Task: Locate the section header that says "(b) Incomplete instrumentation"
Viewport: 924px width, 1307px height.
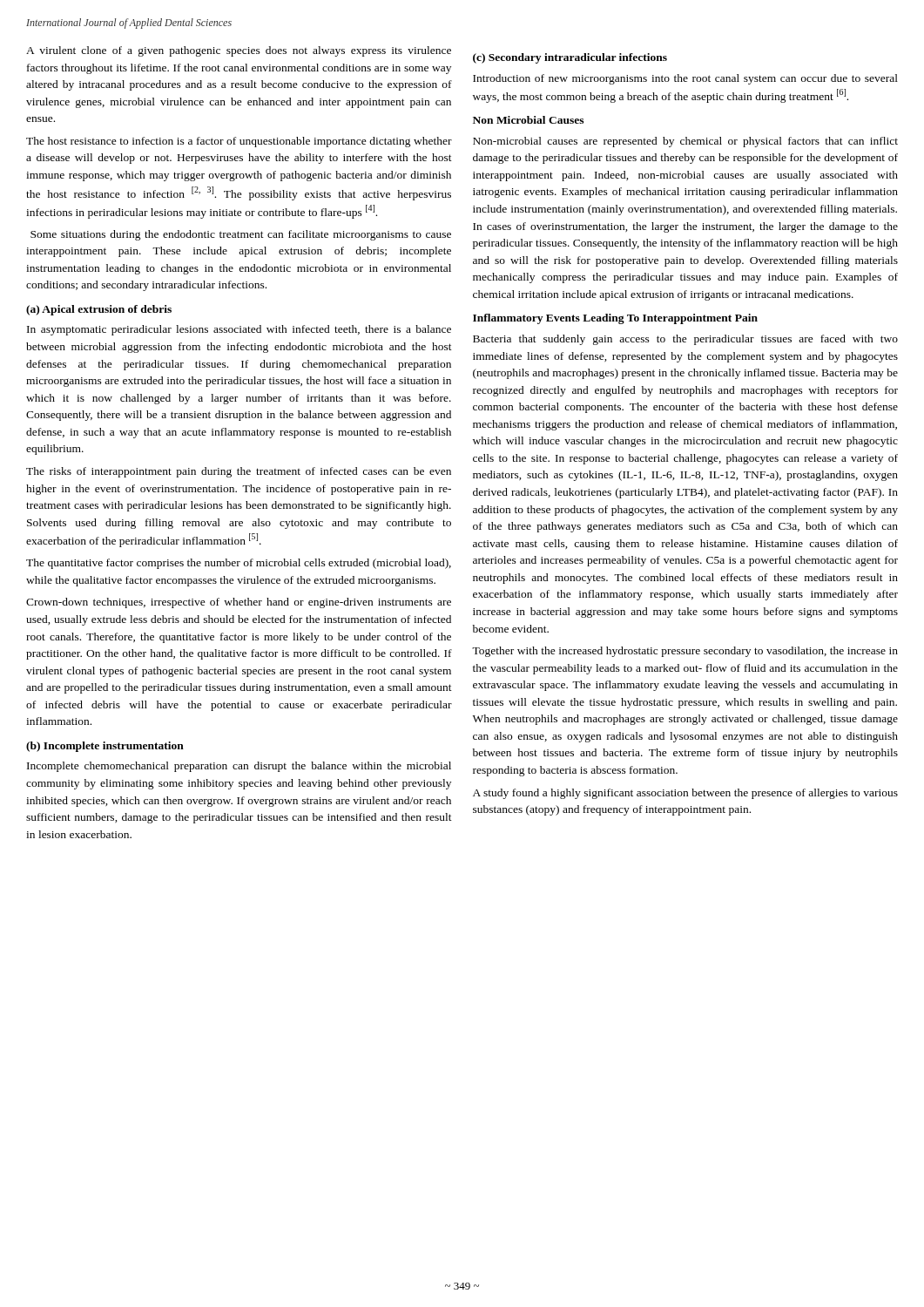Action: tap(105, 745)
